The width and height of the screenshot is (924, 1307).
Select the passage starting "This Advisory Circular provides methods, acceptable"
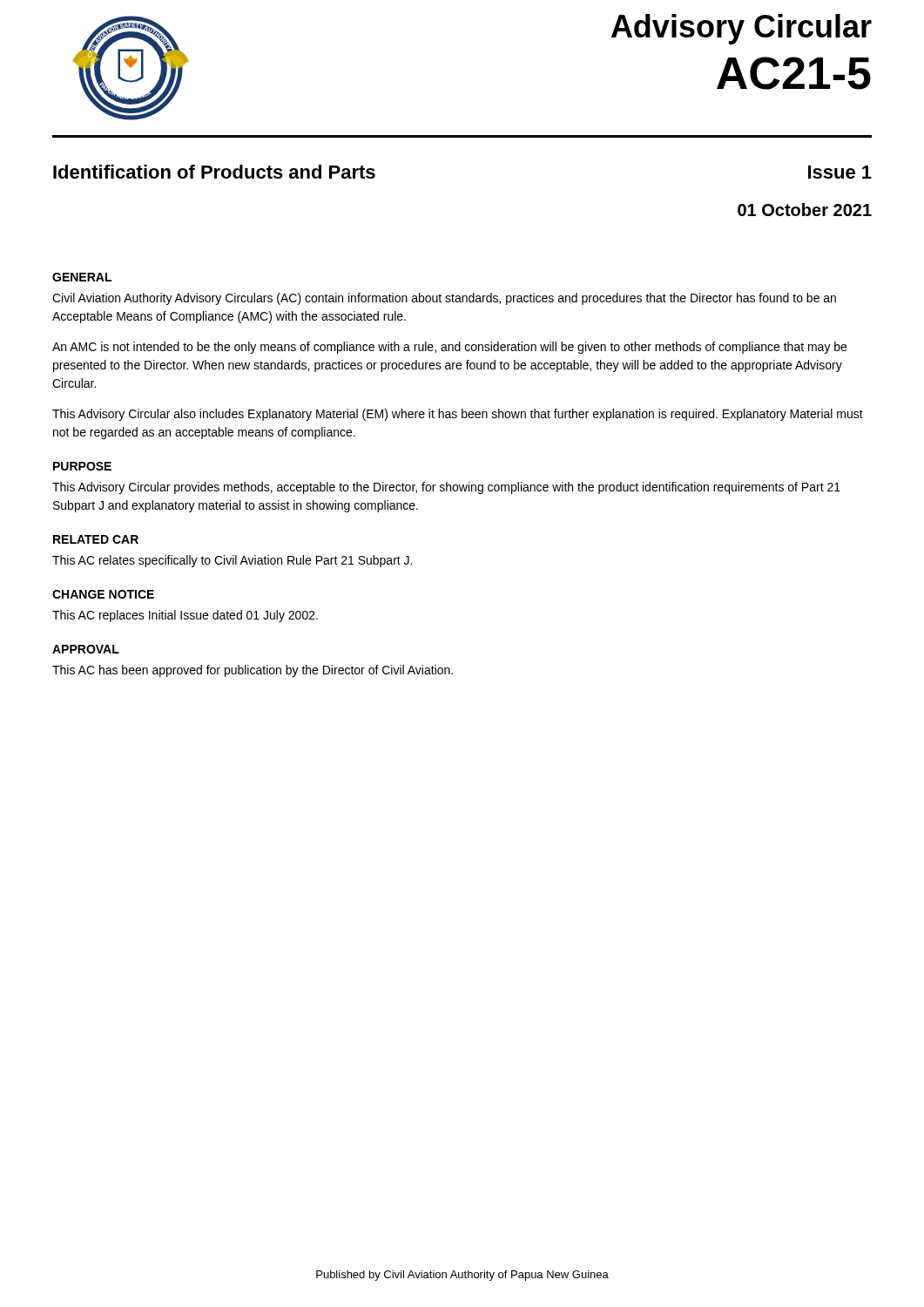(446, 496)
